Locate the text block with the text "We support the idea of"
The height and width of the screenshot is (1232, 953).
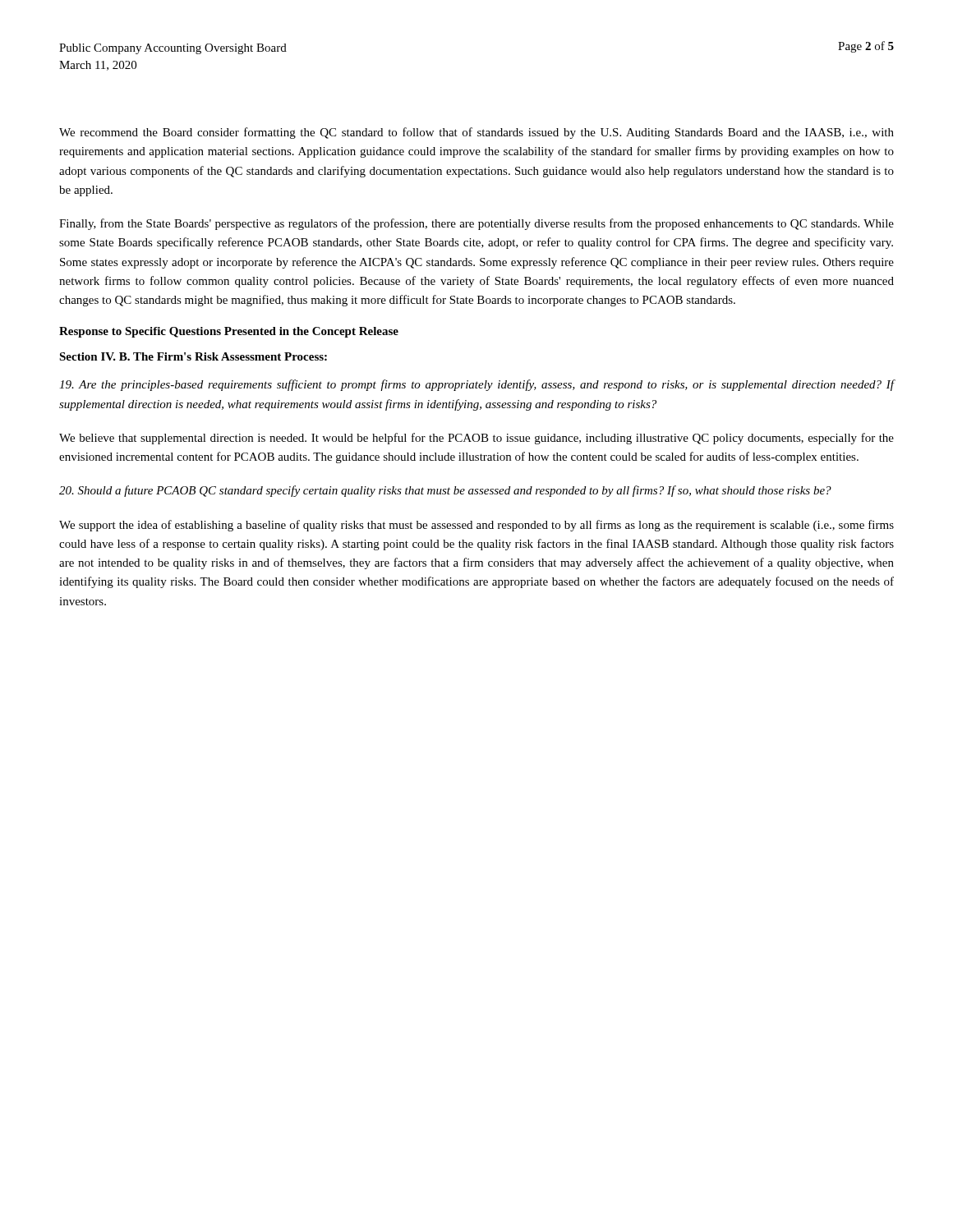click(x=476, y=563)
